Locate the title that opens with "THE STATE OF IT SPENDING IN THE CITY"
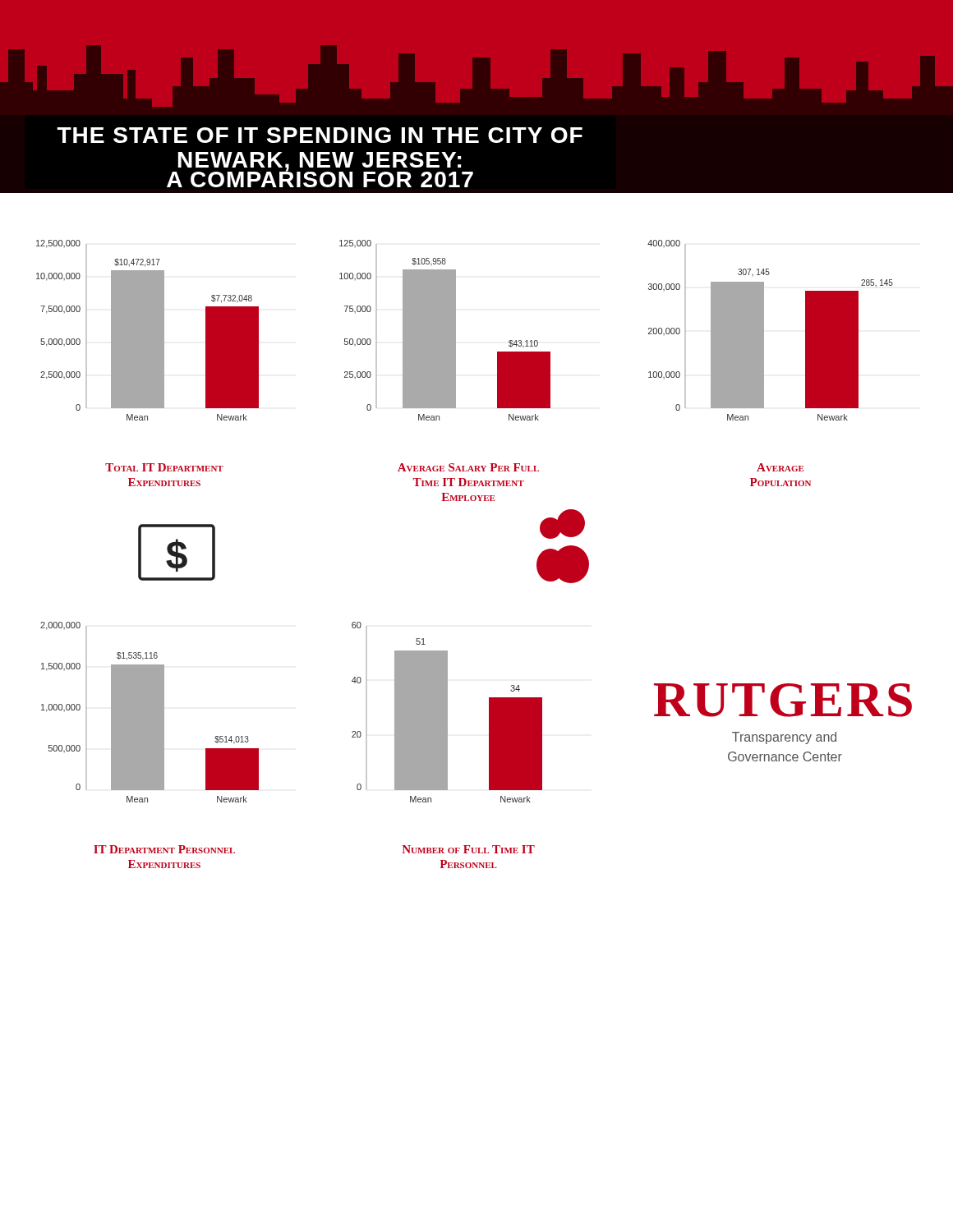 pos(476,97)
